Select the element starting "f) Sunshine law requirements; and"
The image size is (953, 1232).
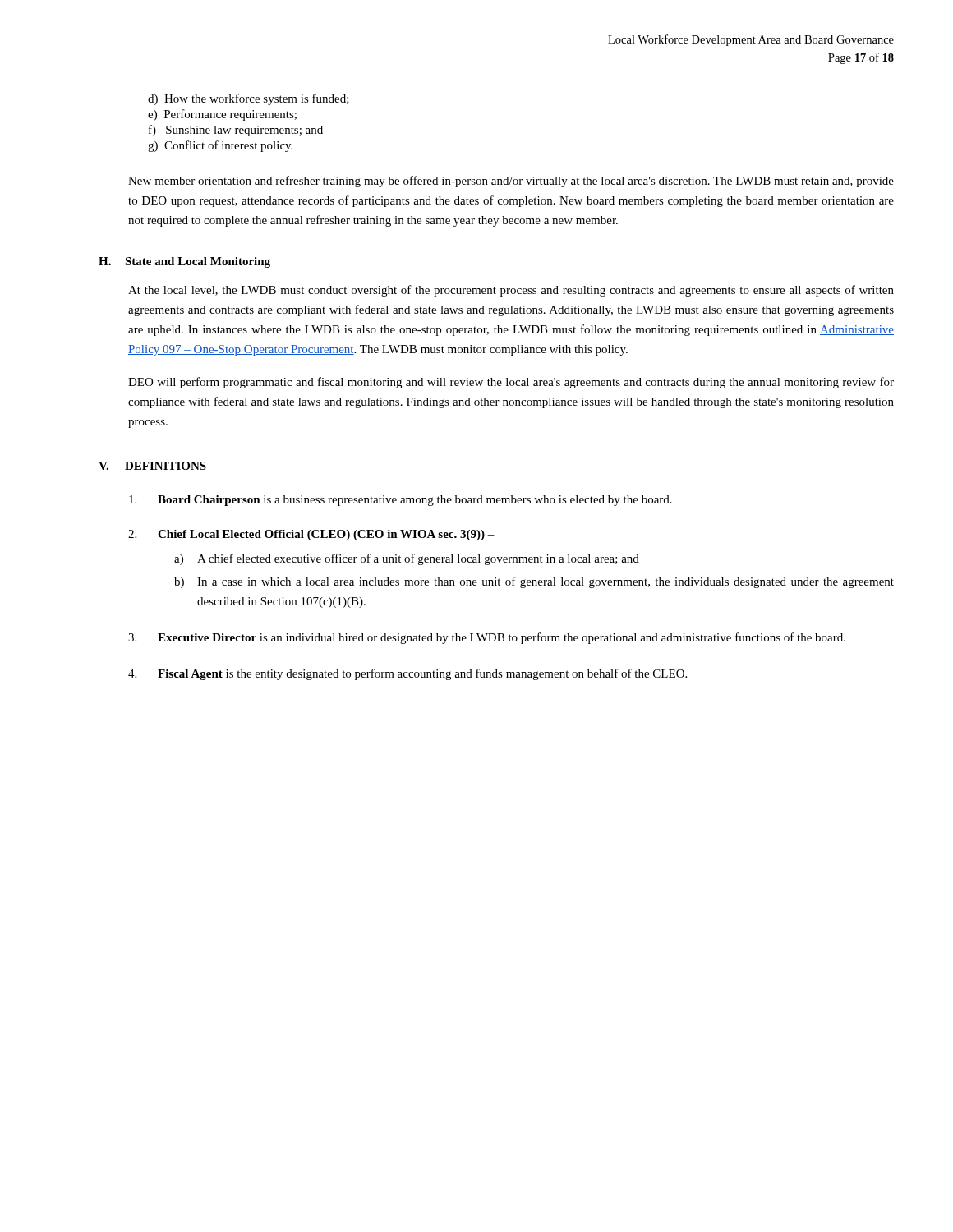coord(235,130)
